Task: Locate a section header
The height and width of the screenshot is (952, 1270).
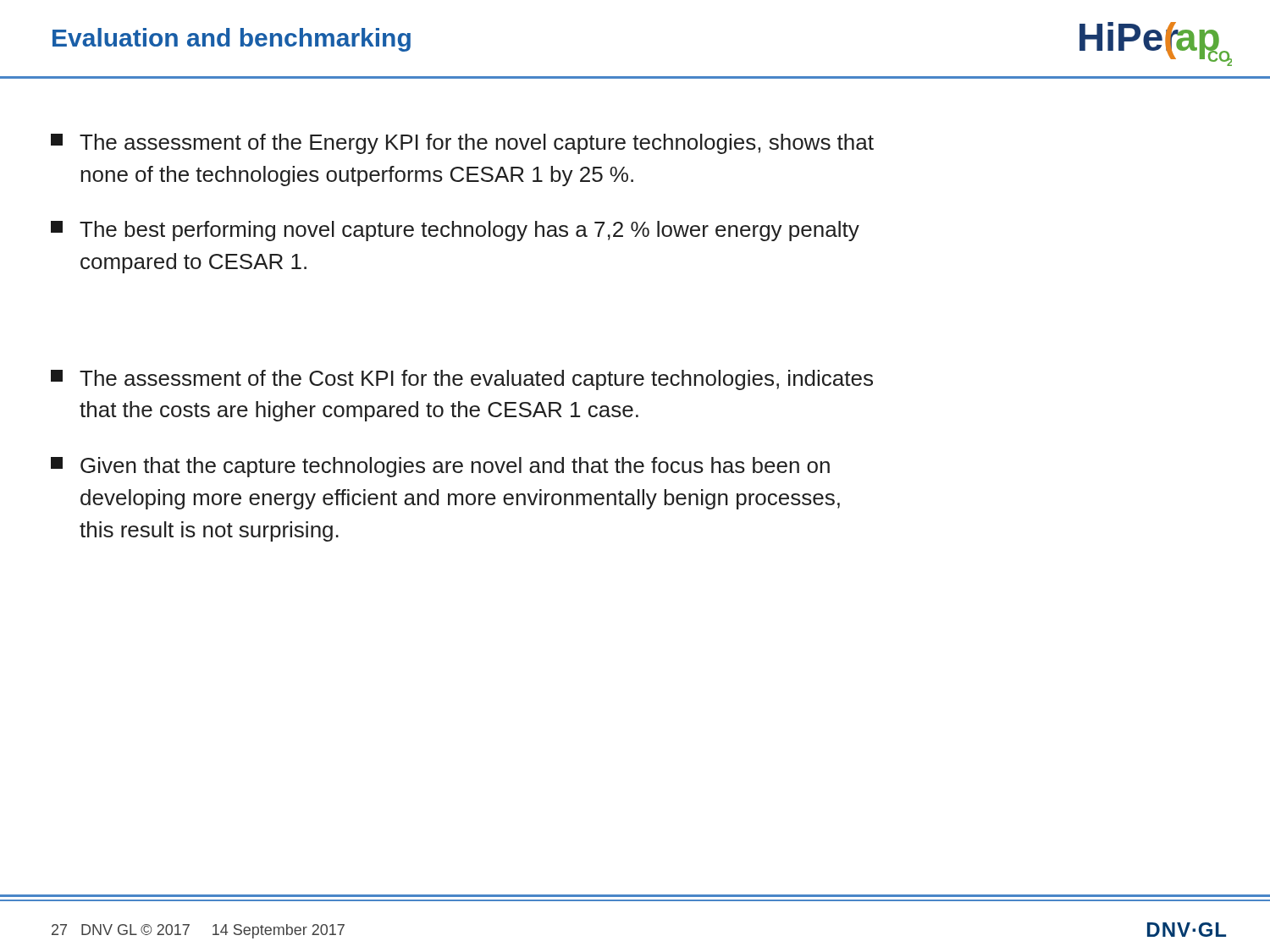Action: click(x=231, y=38)
